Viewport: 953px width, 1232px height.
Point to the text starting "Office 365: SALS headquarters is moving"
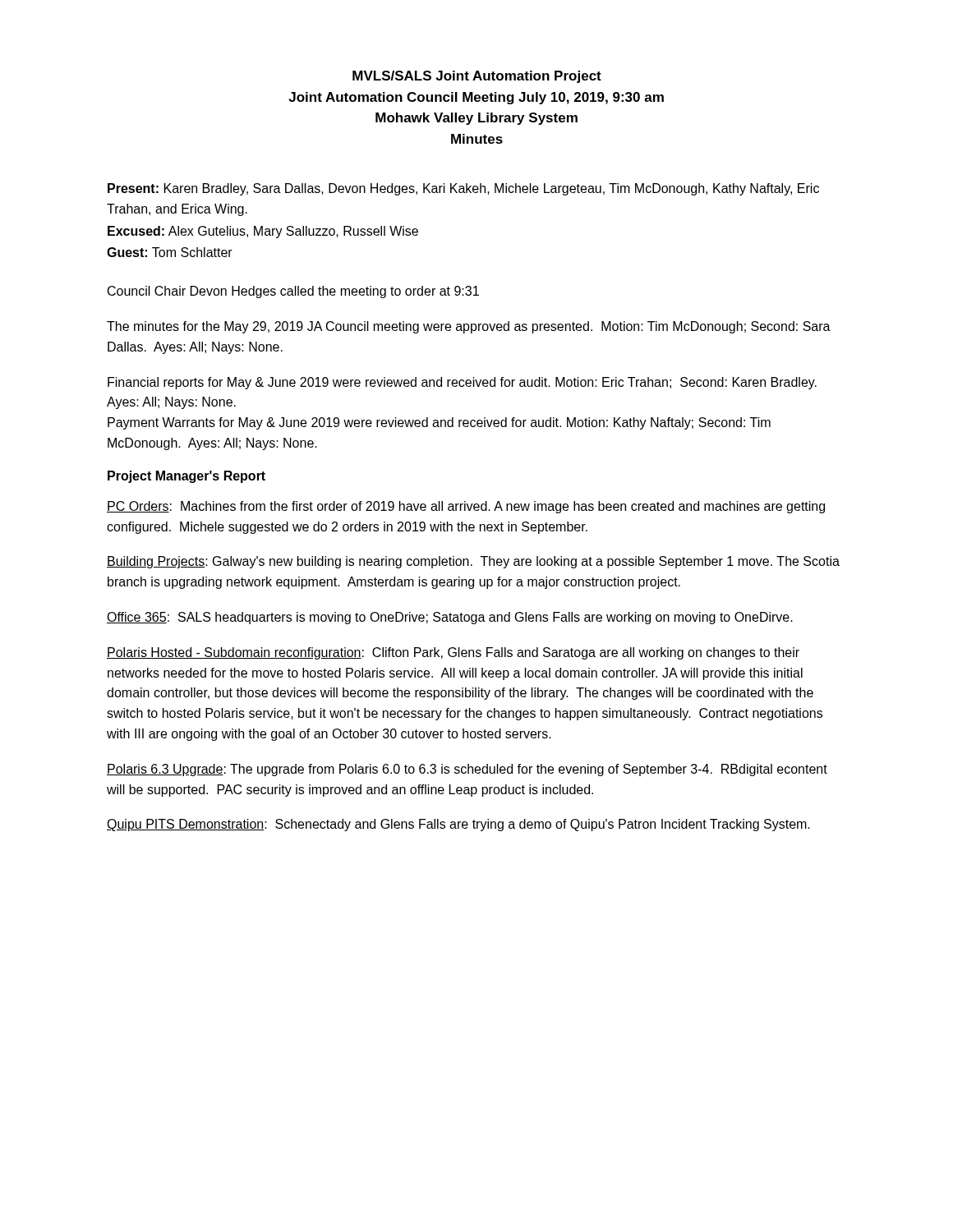coord(450,617)
